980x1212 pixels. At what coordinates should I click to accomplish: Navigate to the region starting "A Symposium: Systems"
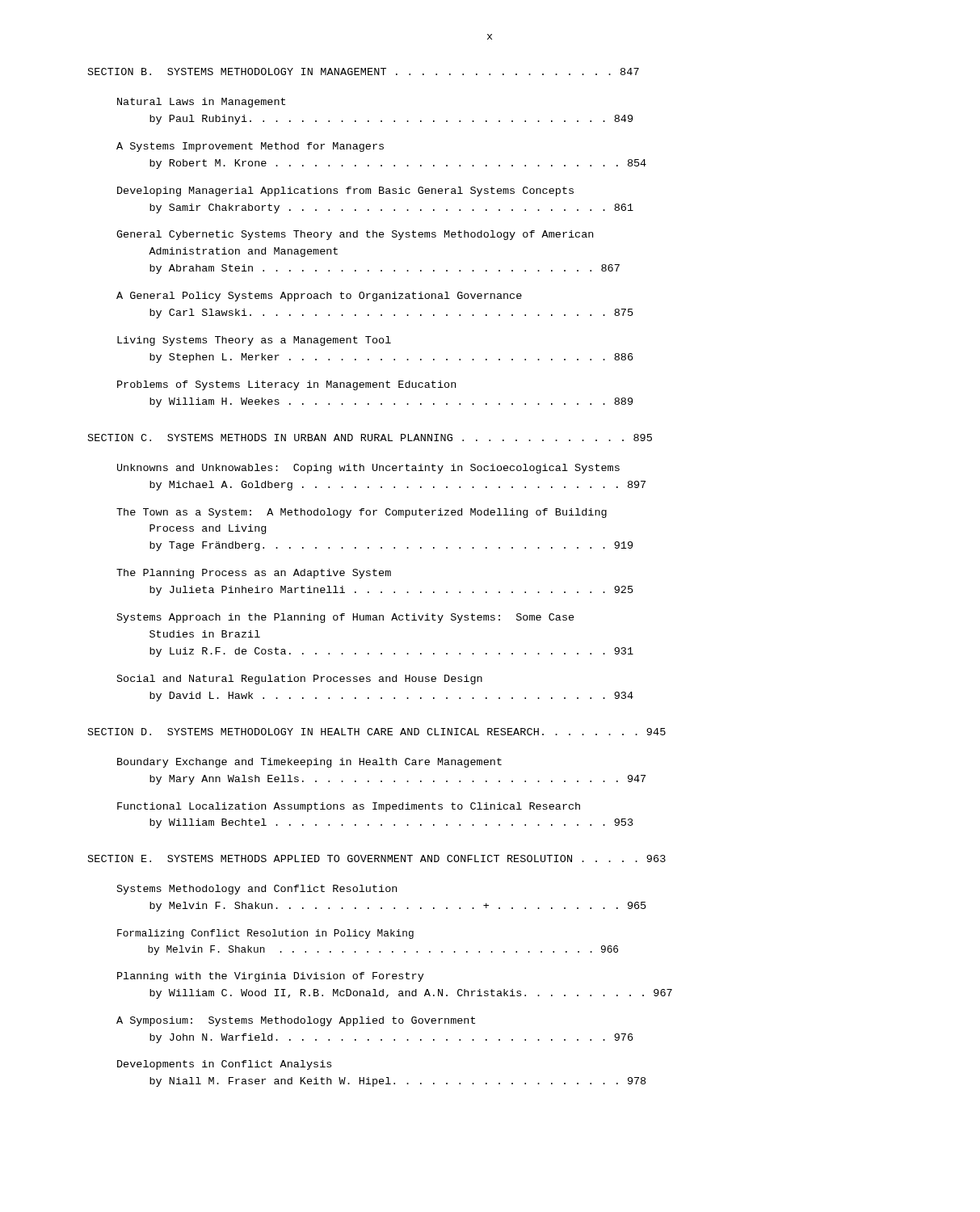point(512,1030)
